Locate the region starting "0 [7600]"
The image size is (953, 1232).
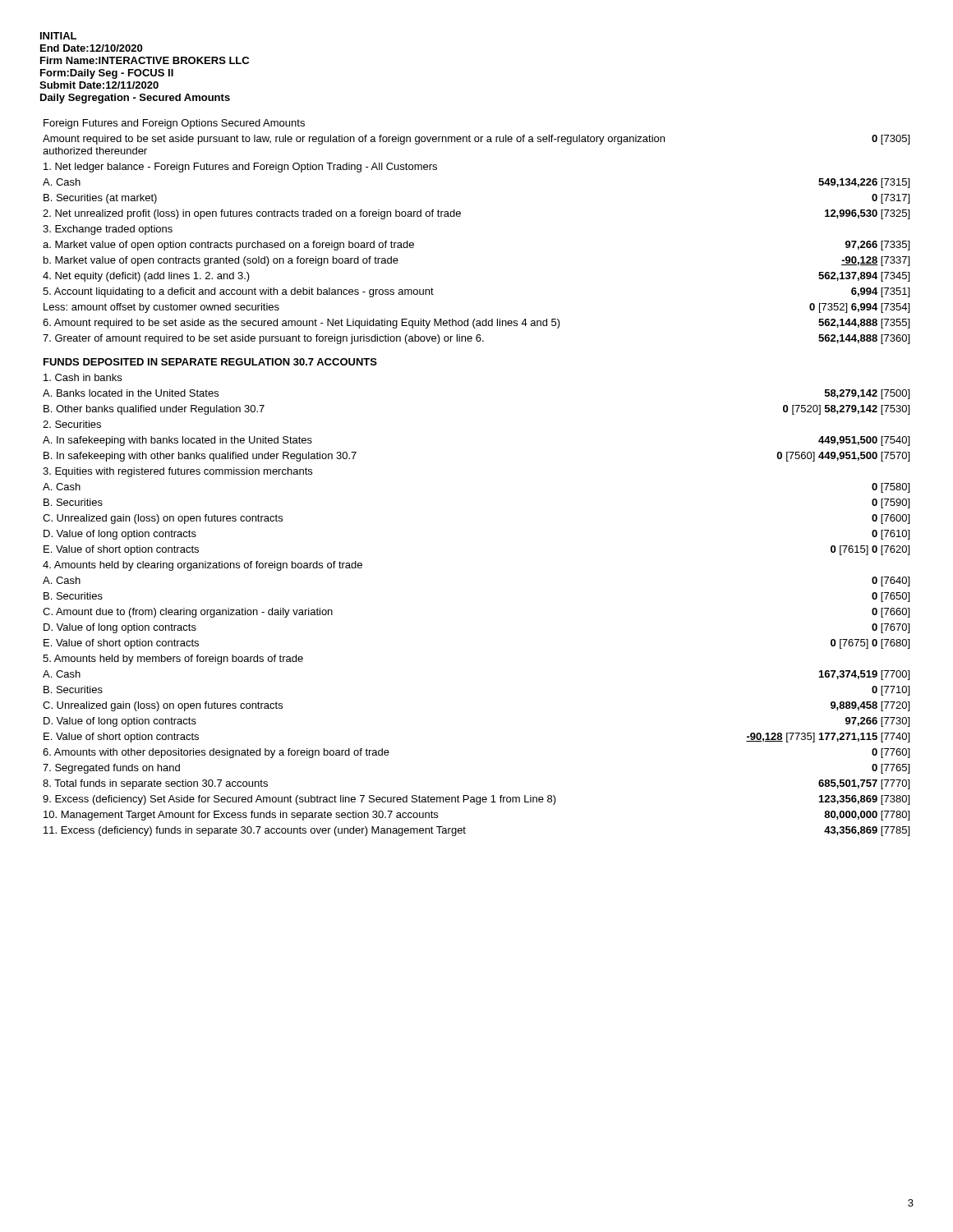891,518
